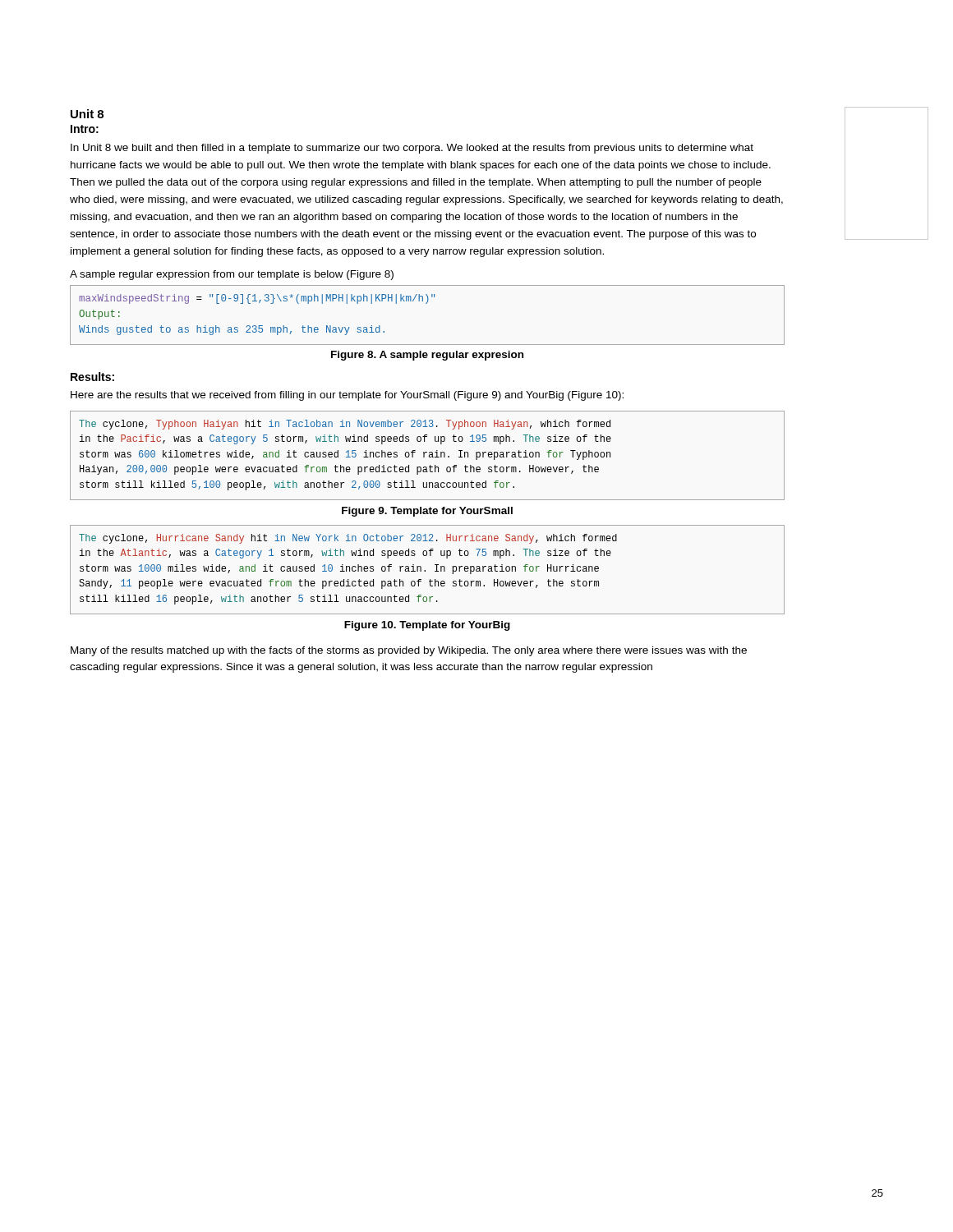
Task: Find "Figure 8. A sample regular expresion" on this page
Action: [427, 354]
